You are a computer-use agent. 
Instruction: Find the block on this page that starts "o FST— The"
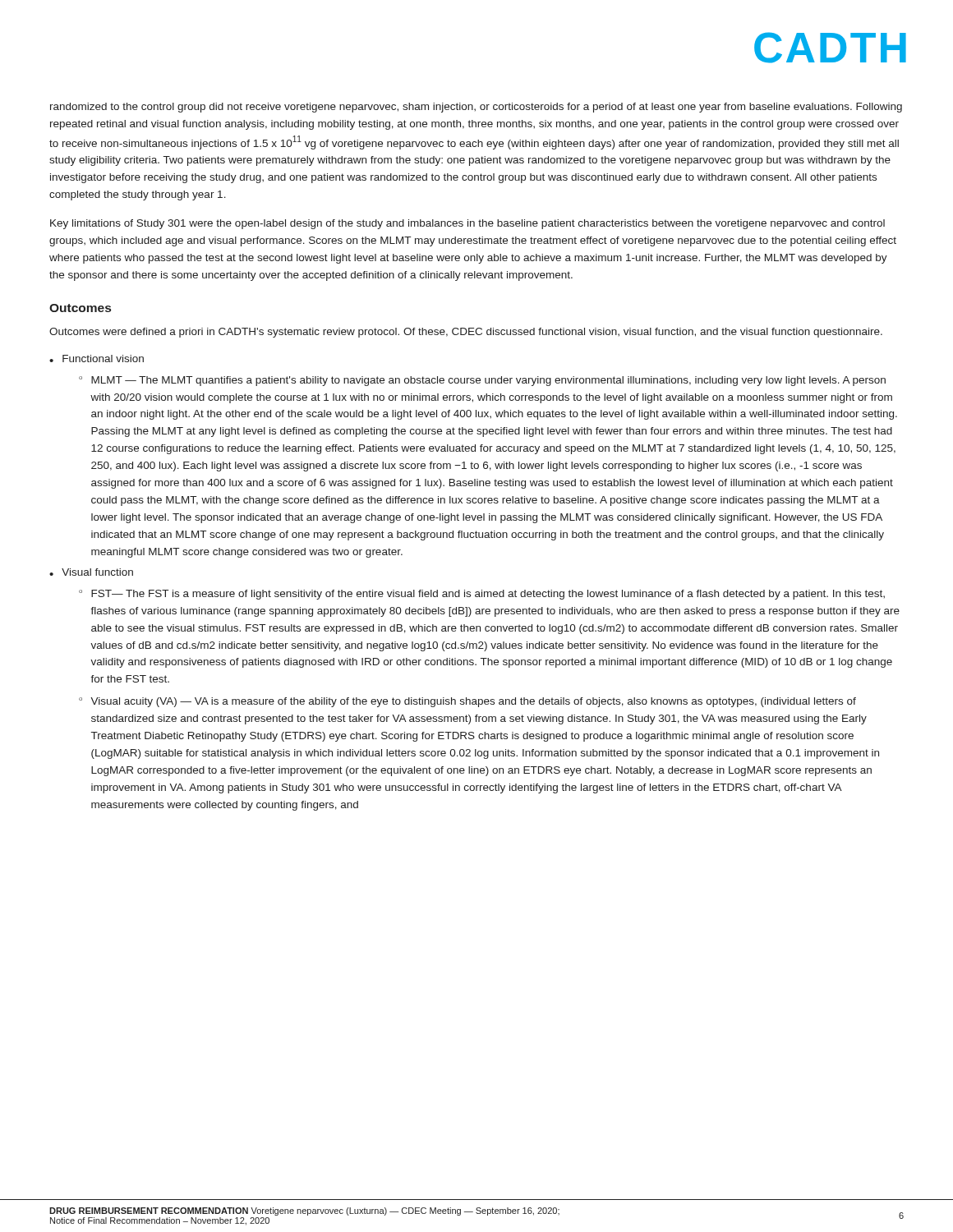pos(491,637)
